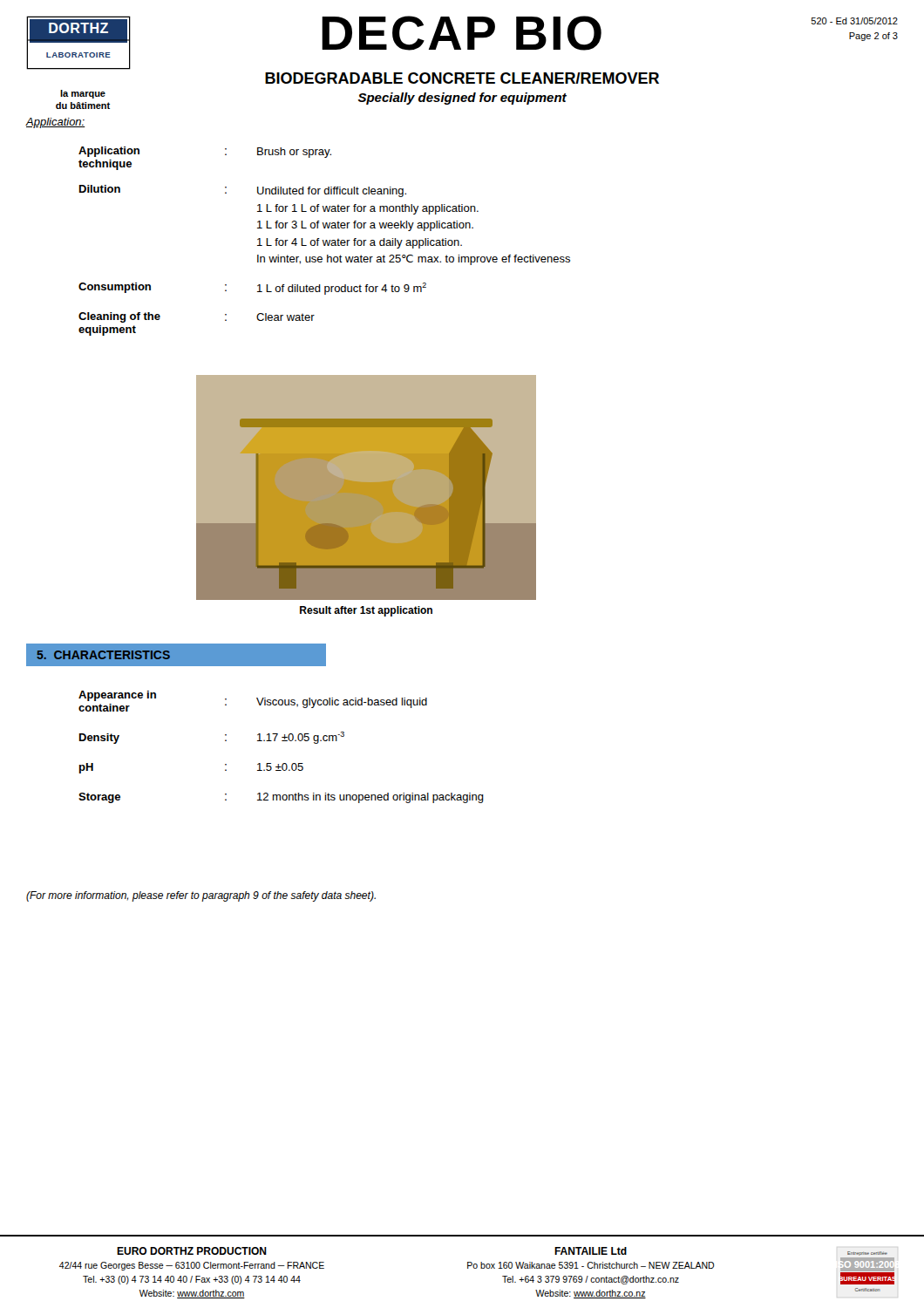Select the caption that says "Result after 1st application"
This screenshot has height=1308, width=924.
coord(366,610)
